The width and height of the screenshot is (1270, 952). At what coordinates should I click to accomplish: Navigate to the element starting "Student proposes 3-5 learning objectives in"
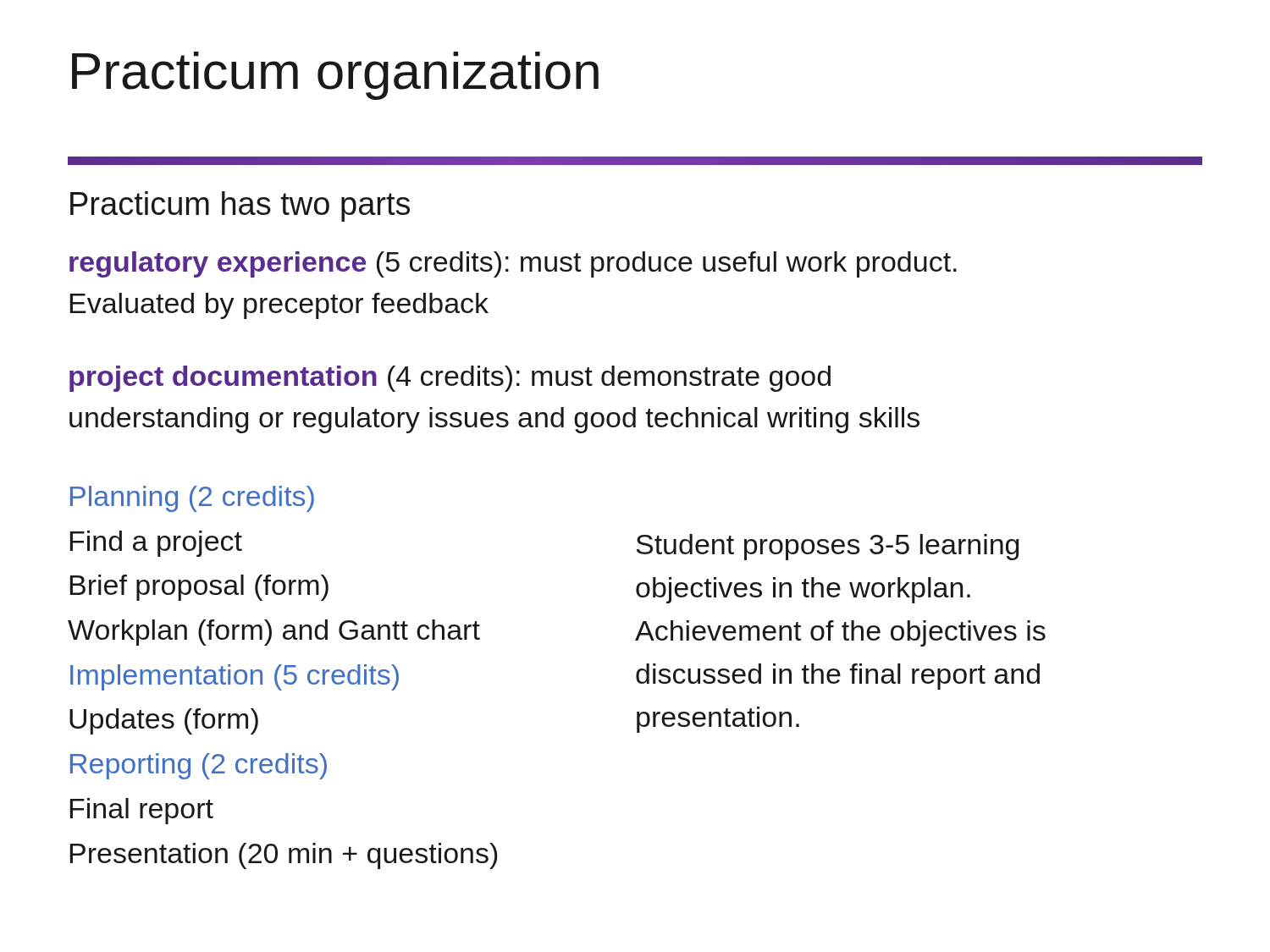tap(841, 630)
